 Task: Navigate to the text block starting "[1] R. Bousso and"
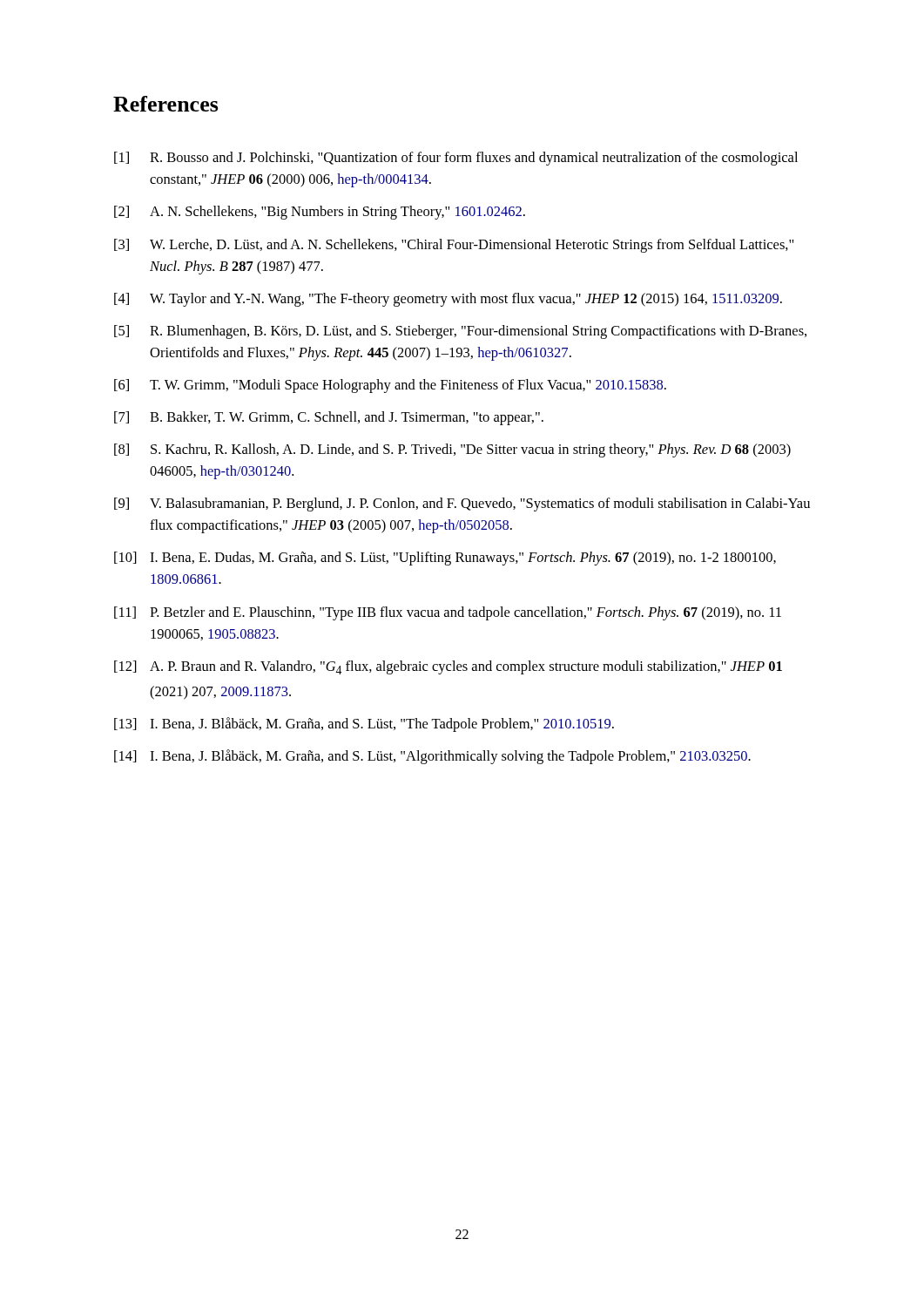462,168
